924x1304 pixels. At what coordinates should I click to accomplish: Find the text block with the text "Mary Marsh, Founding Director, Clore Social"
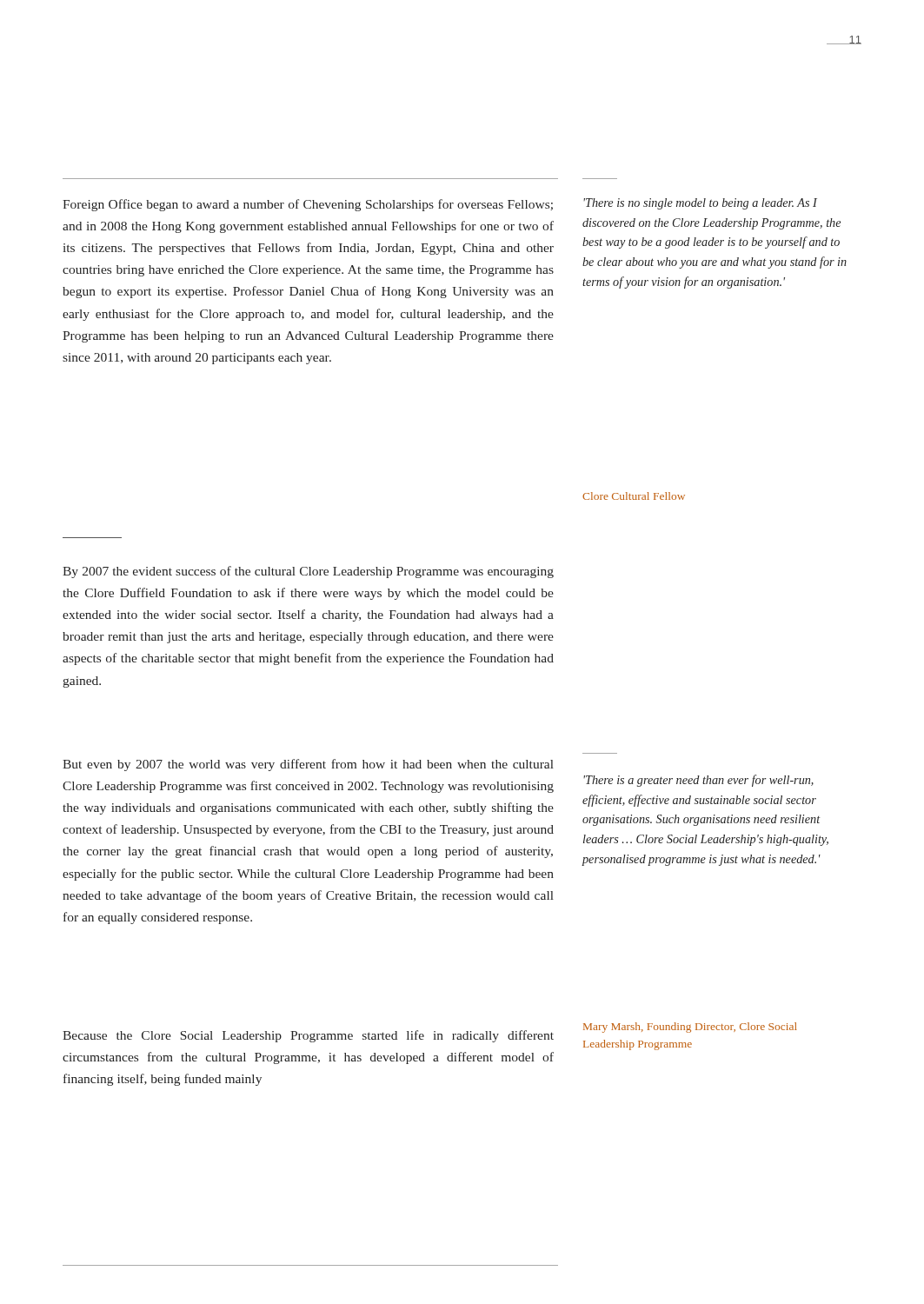tap(690, 1035)
